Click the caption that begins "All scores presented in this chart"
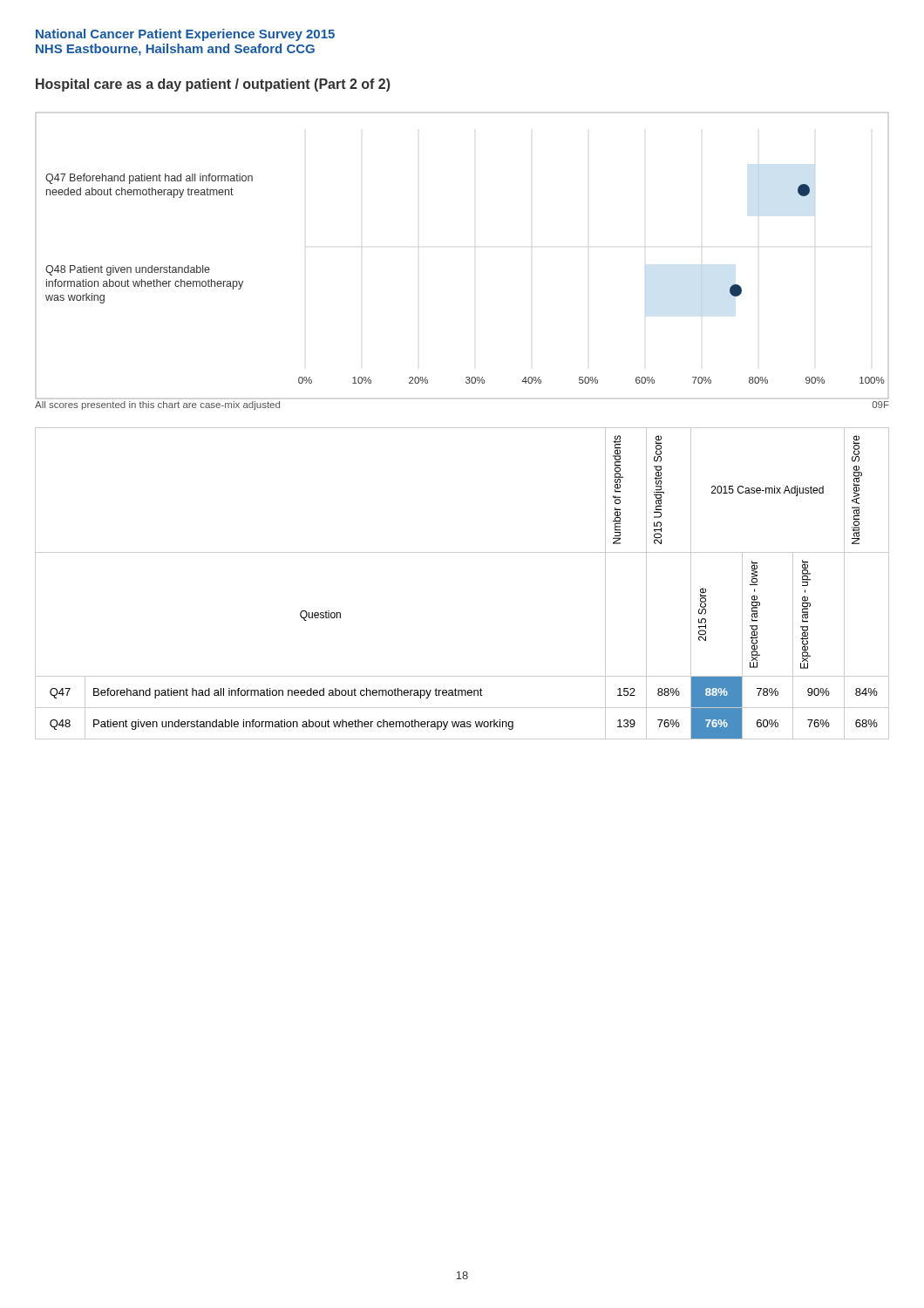924x1308 pixels. point(159,404)
